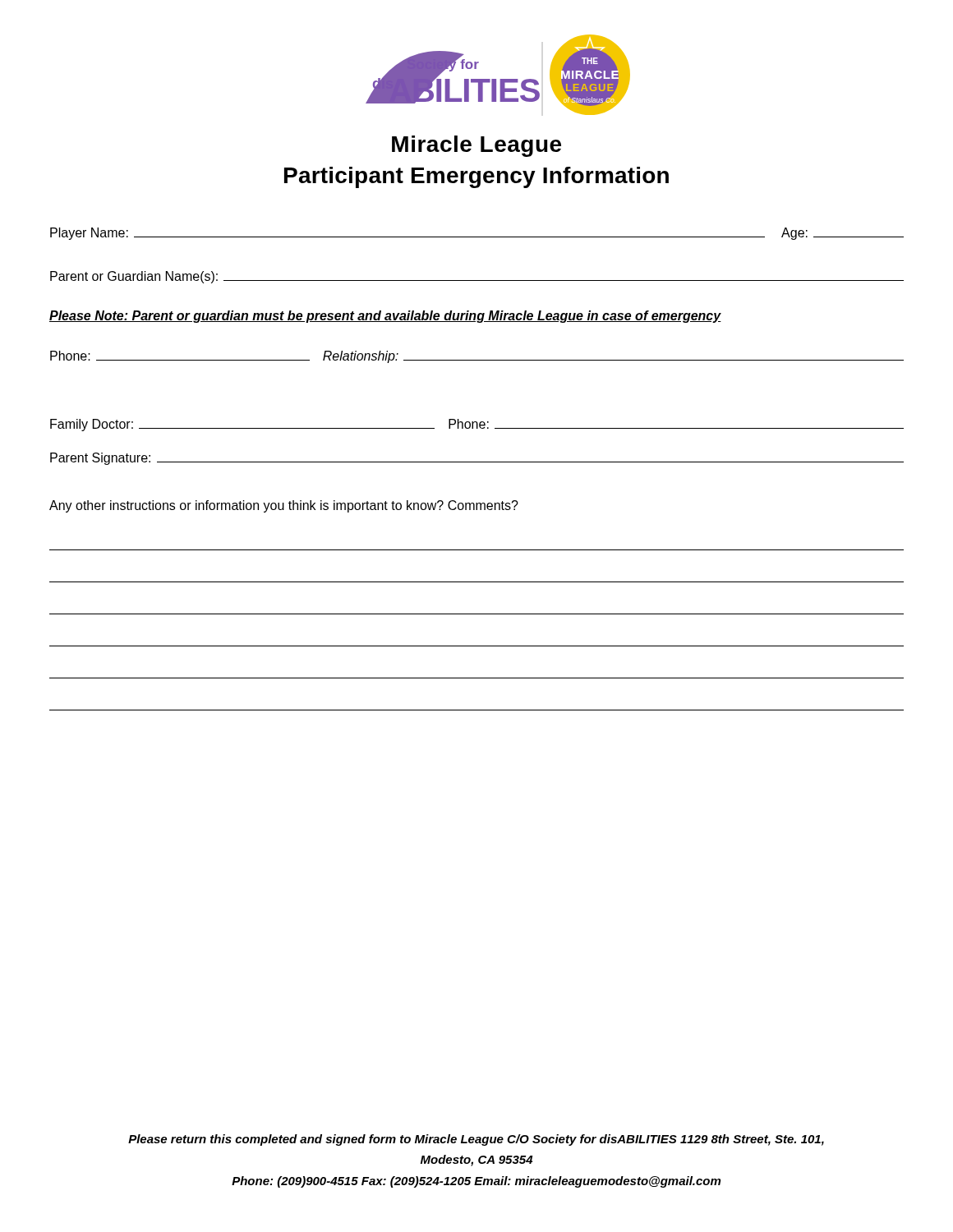Click where it says "Participant Emergency Information"
953x1232 pixels.
[x=476, y=175]
